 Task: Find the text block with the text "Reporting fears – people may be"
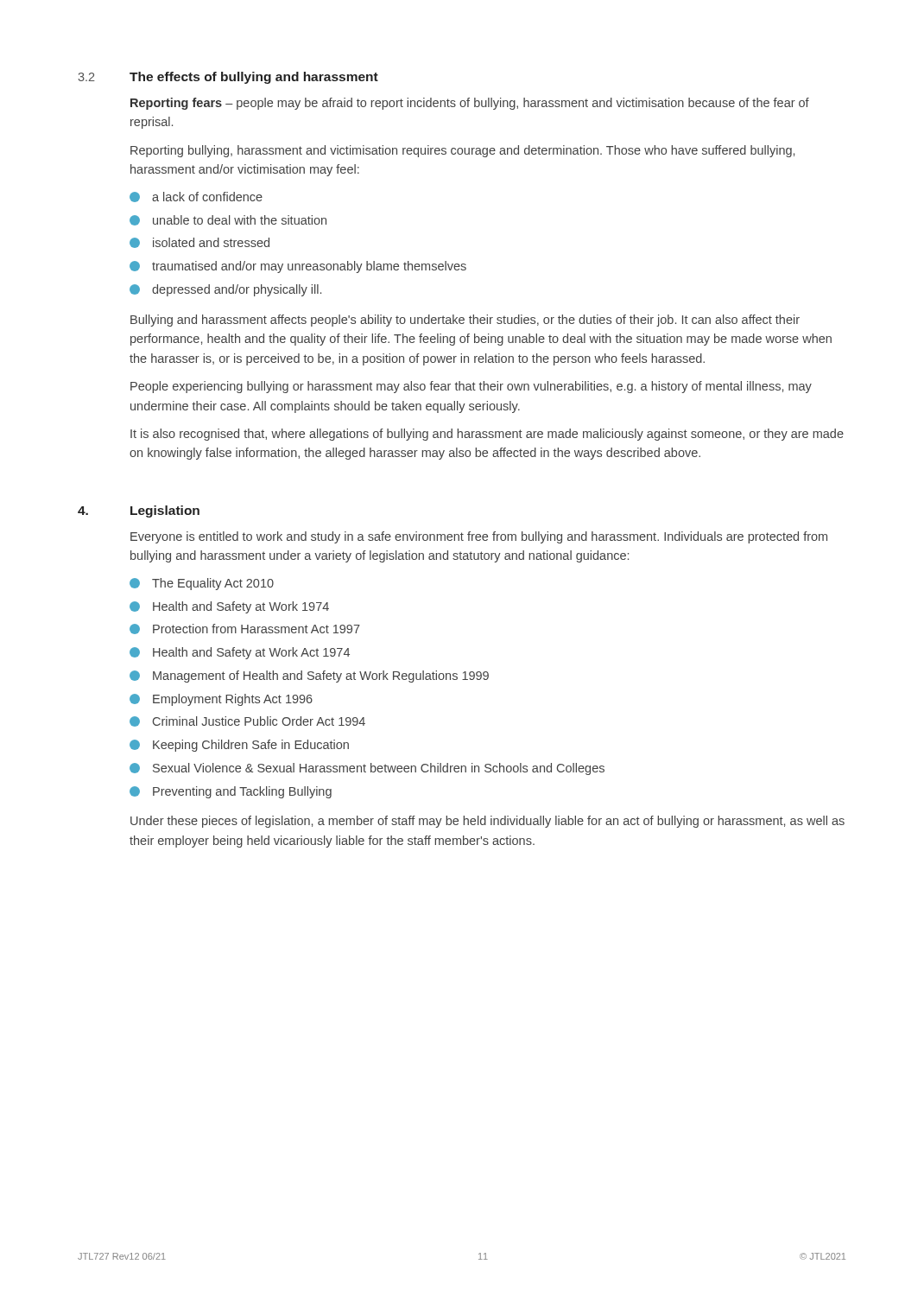(x=469, y=112)
